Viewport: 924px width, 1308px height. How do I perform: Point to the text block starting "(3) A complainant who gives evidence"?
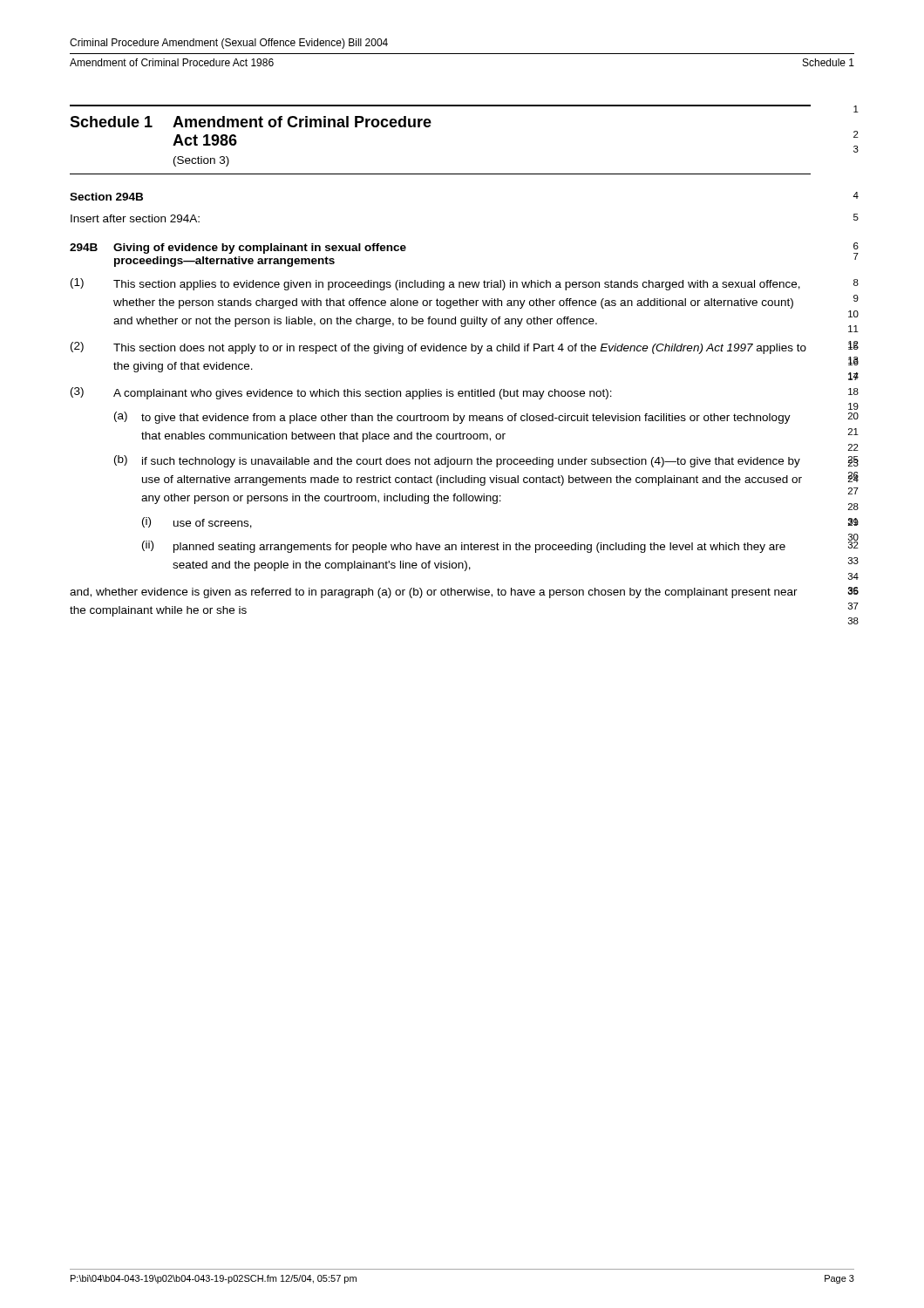pyautogui.click(x=440, y=393)
